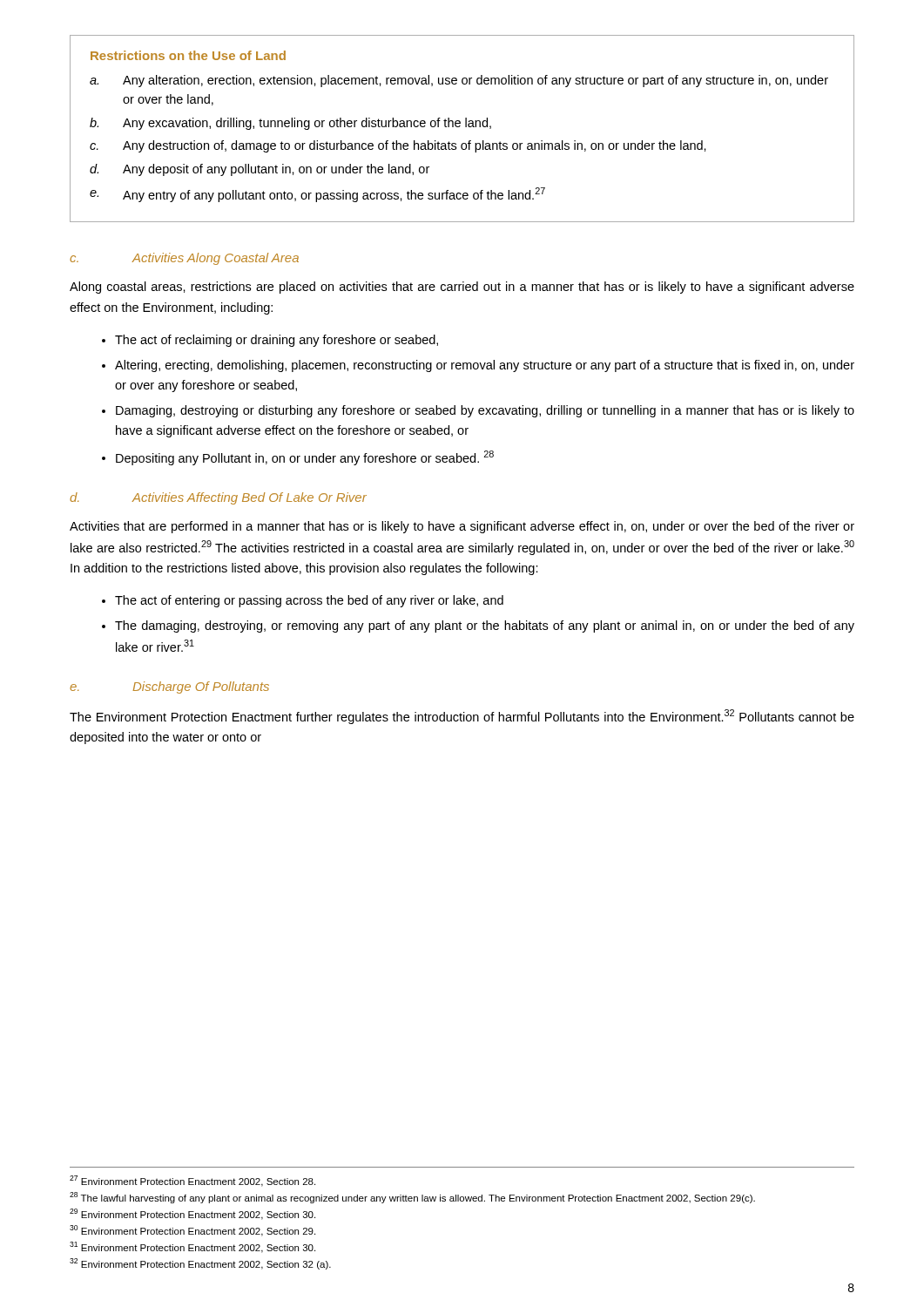Screen dimensions: 1307x924
Task: Find the block on this page that starts "Activities that are performed in a manner that"
Action: tap(462, 547)
